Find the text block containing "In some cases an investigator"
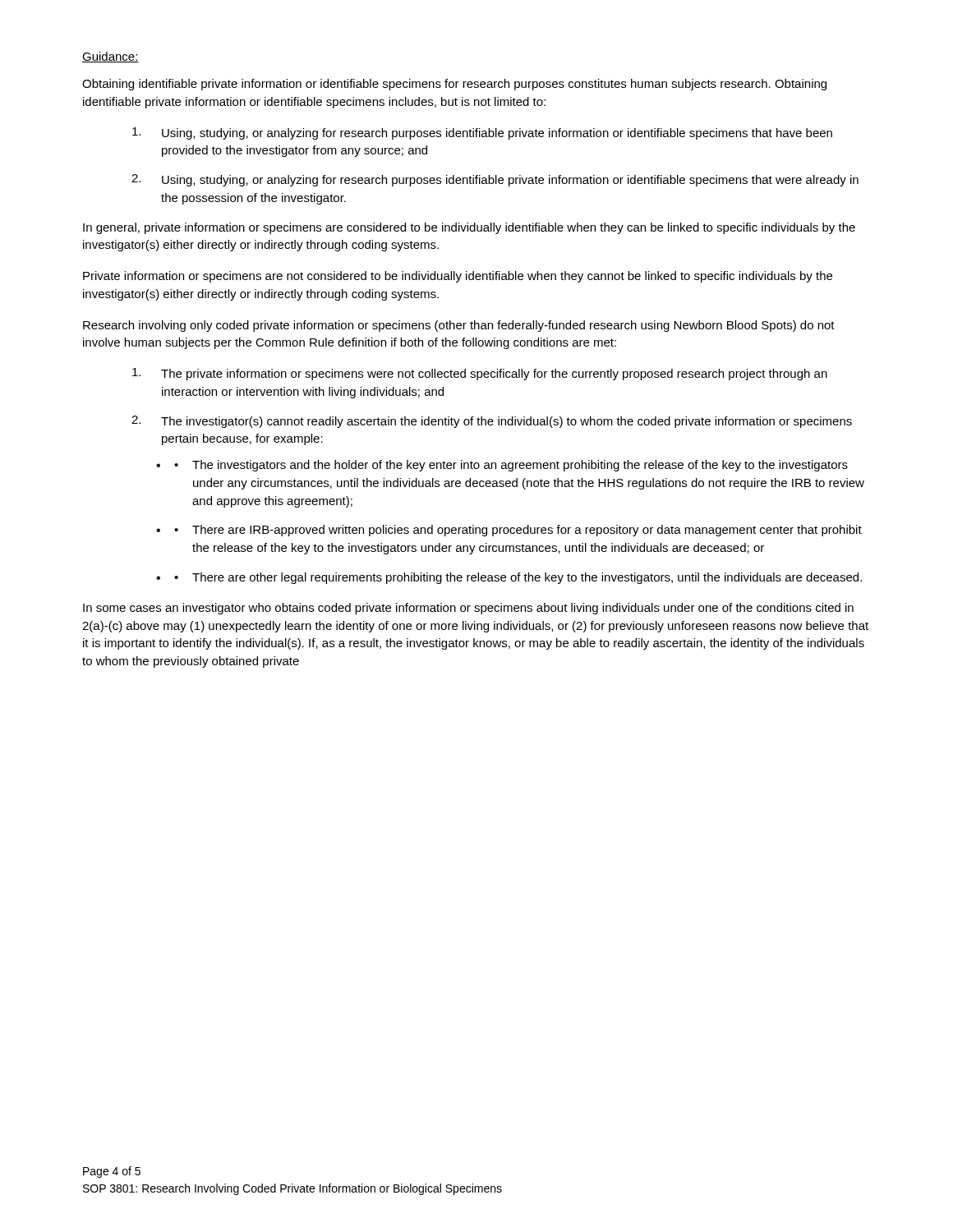Image resolution: width=953 pixels, height=1232 pixels. [x=475, y=634]
